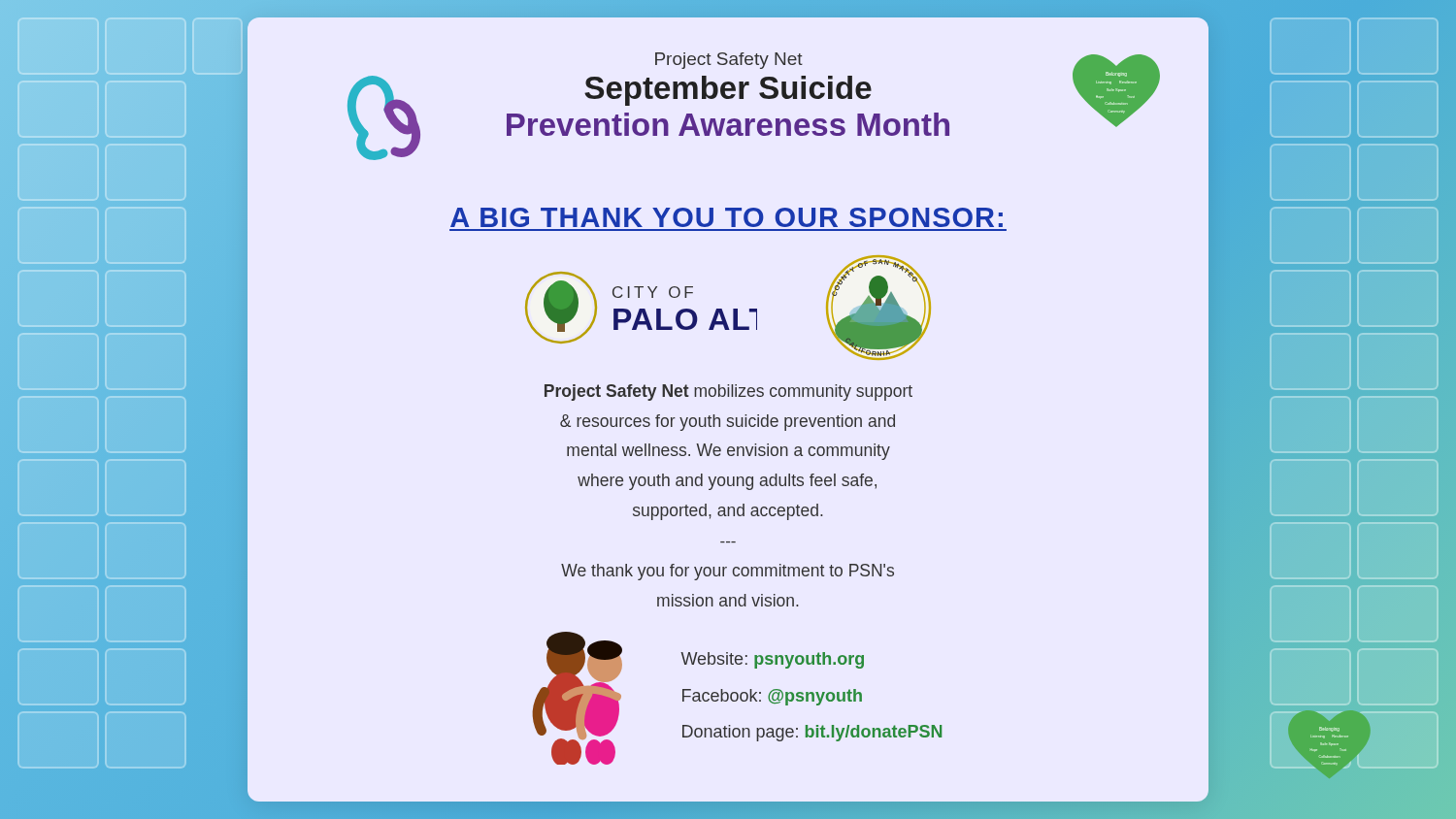Where is the passage that starts "Project Safety Net mobilizes community support &"?
The width and height of the screenshot is (1456, 819).
[x=728, y=450]
